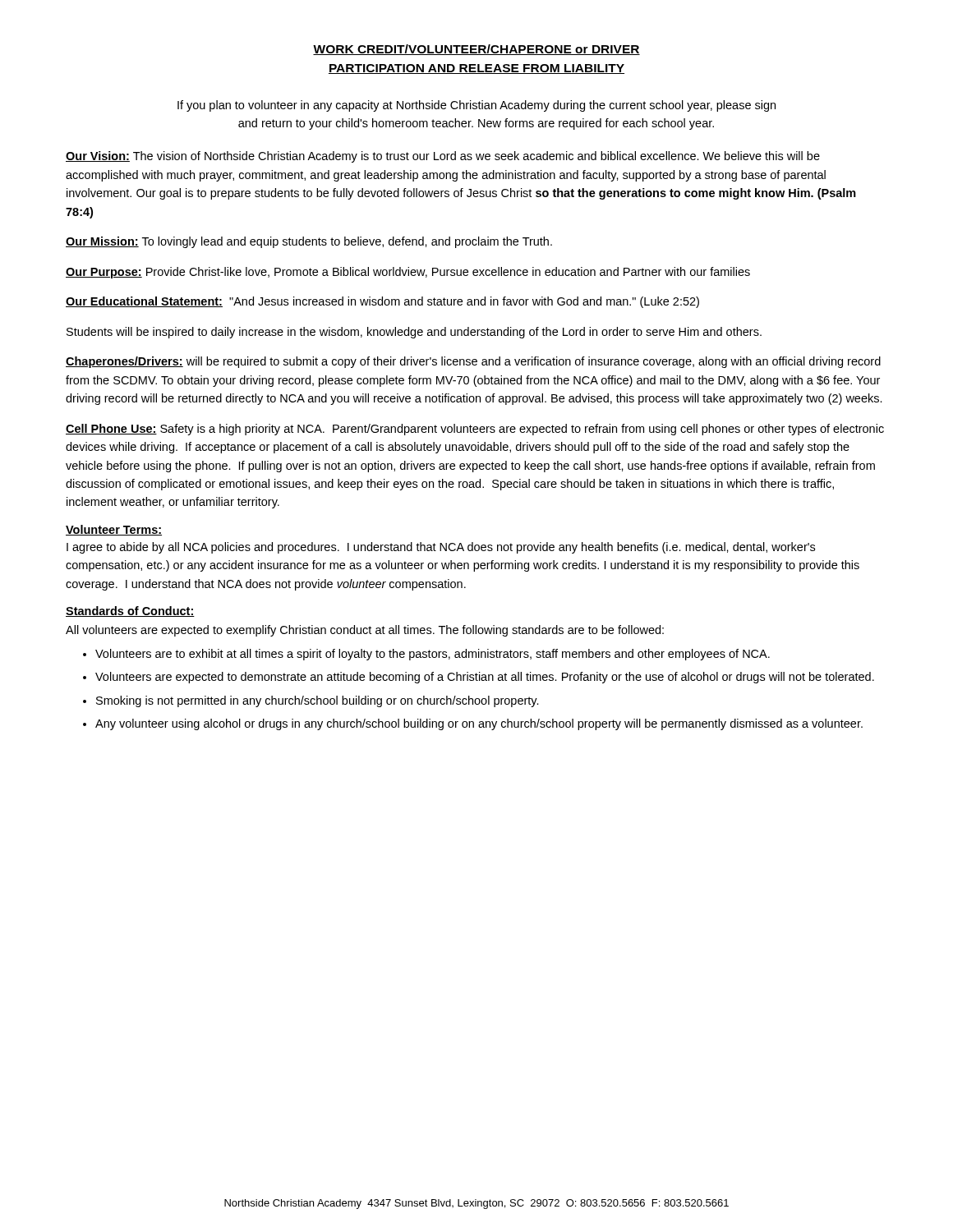This screenshot has width=953, height=1232.
Task: Click on the element starting "I agree to abide by all"
Action: click(463, 565)
